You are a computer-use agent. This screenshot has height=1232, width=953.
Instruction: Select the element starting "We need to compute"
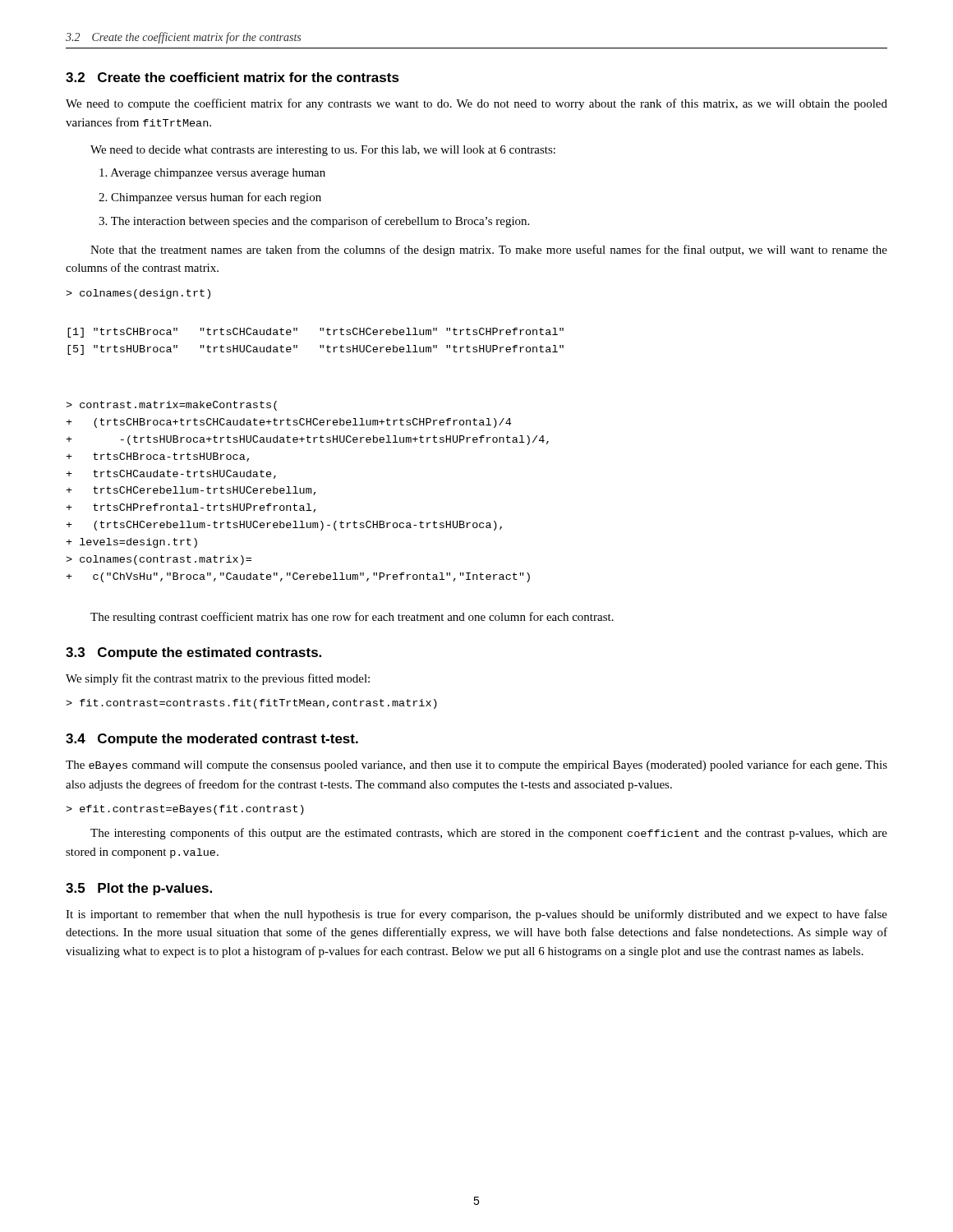(x=476, y=113)
